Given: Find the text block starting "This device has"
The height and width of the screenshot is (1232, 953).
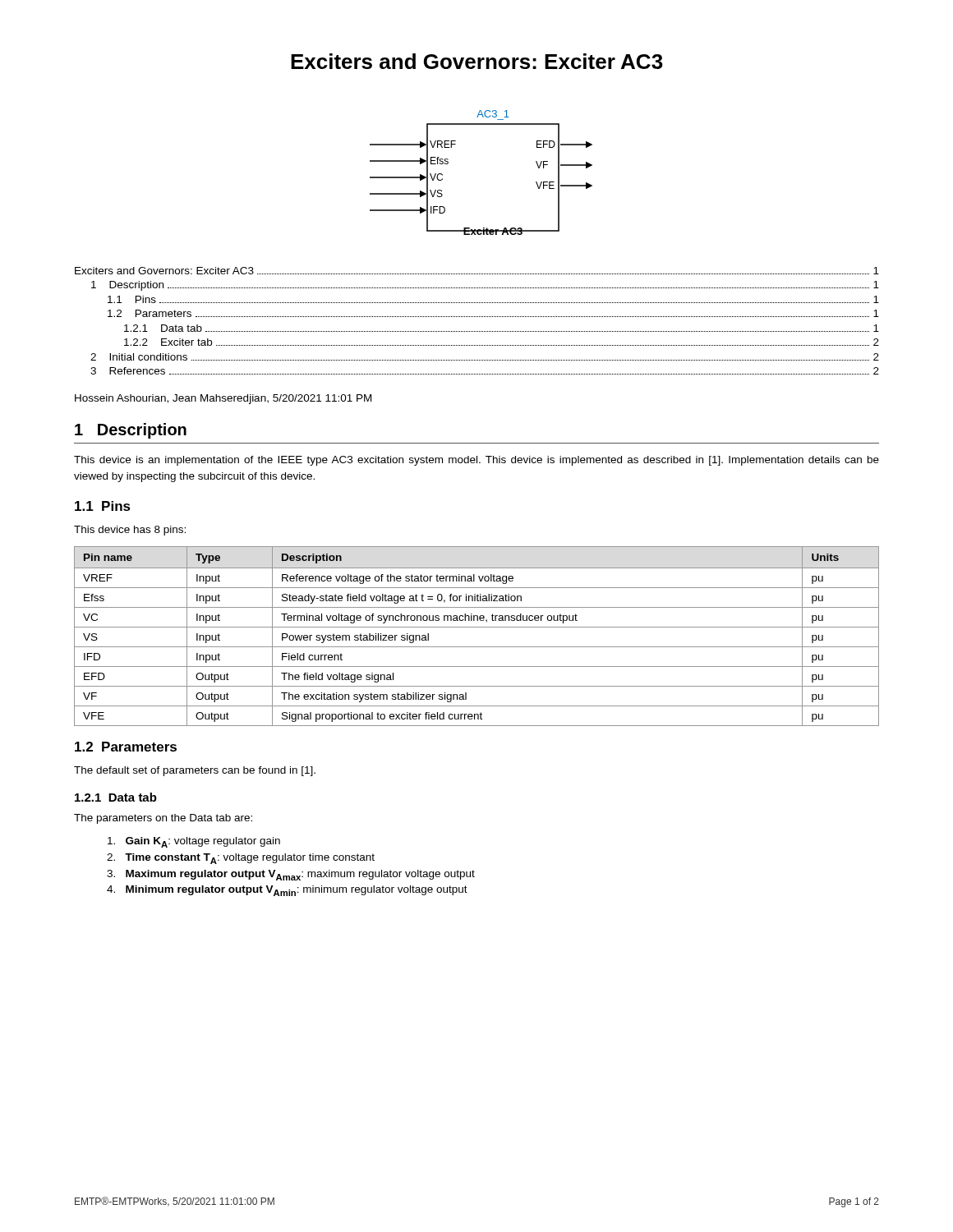Looking at the screenshot, I should pyautogui.click(x=130, y=529).
